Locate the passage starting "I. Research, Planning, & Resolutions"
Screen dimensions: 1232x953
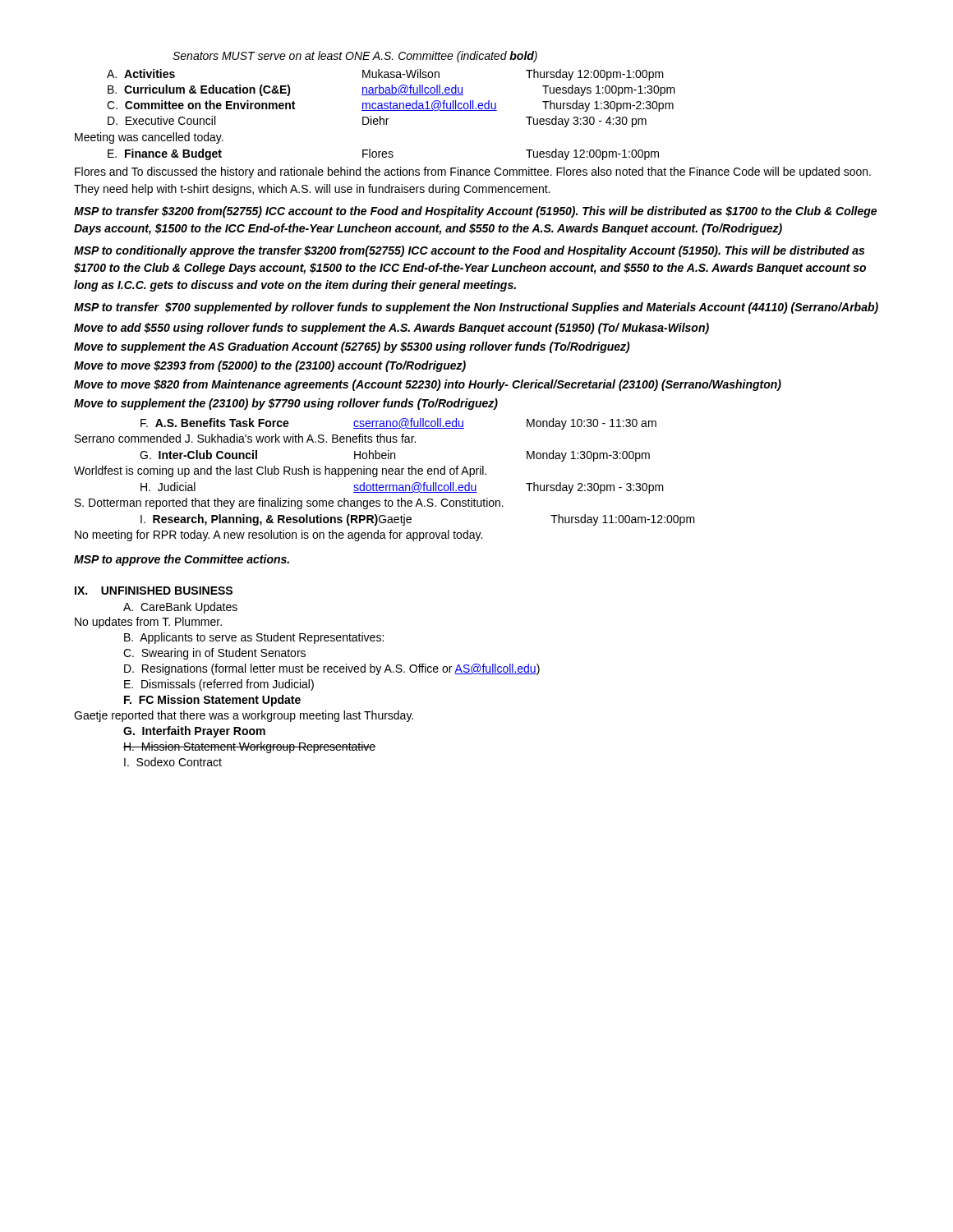(417, 519)
